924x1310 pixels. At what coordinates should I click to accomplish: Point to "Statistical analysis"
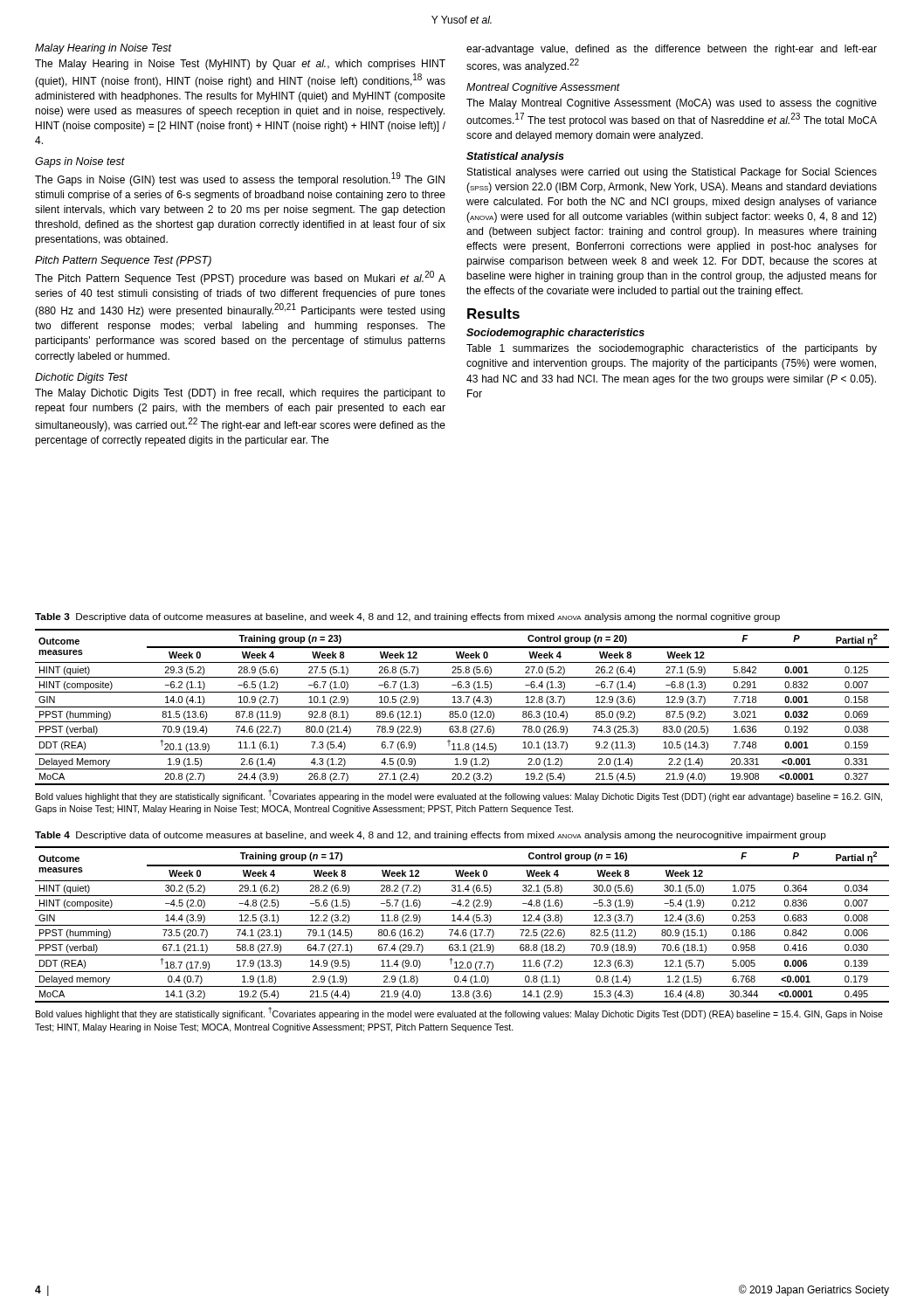pyautogui.click(x=672, y=156)
